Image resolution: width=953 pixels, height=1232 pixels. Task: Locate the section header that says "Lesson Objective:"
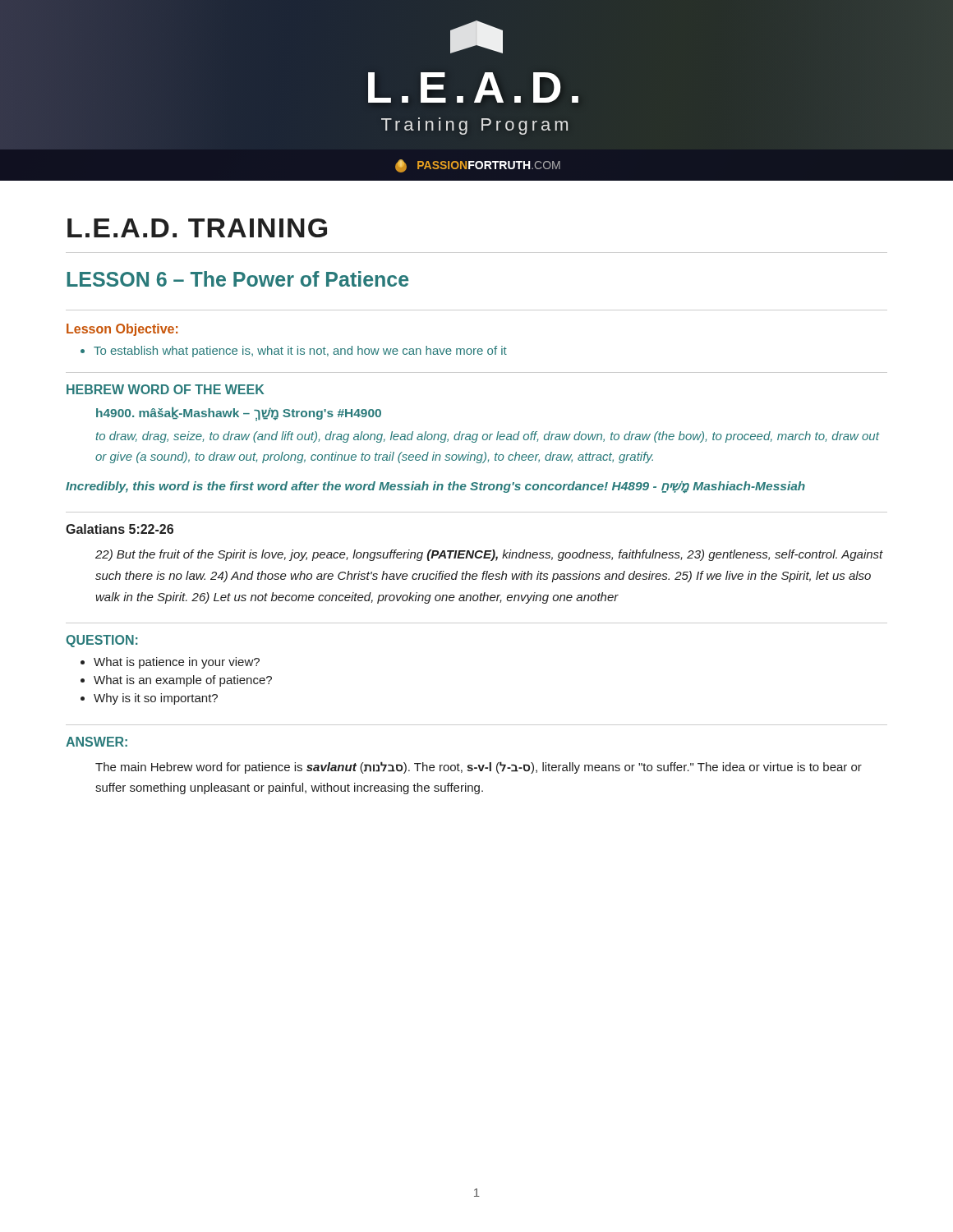122,329
